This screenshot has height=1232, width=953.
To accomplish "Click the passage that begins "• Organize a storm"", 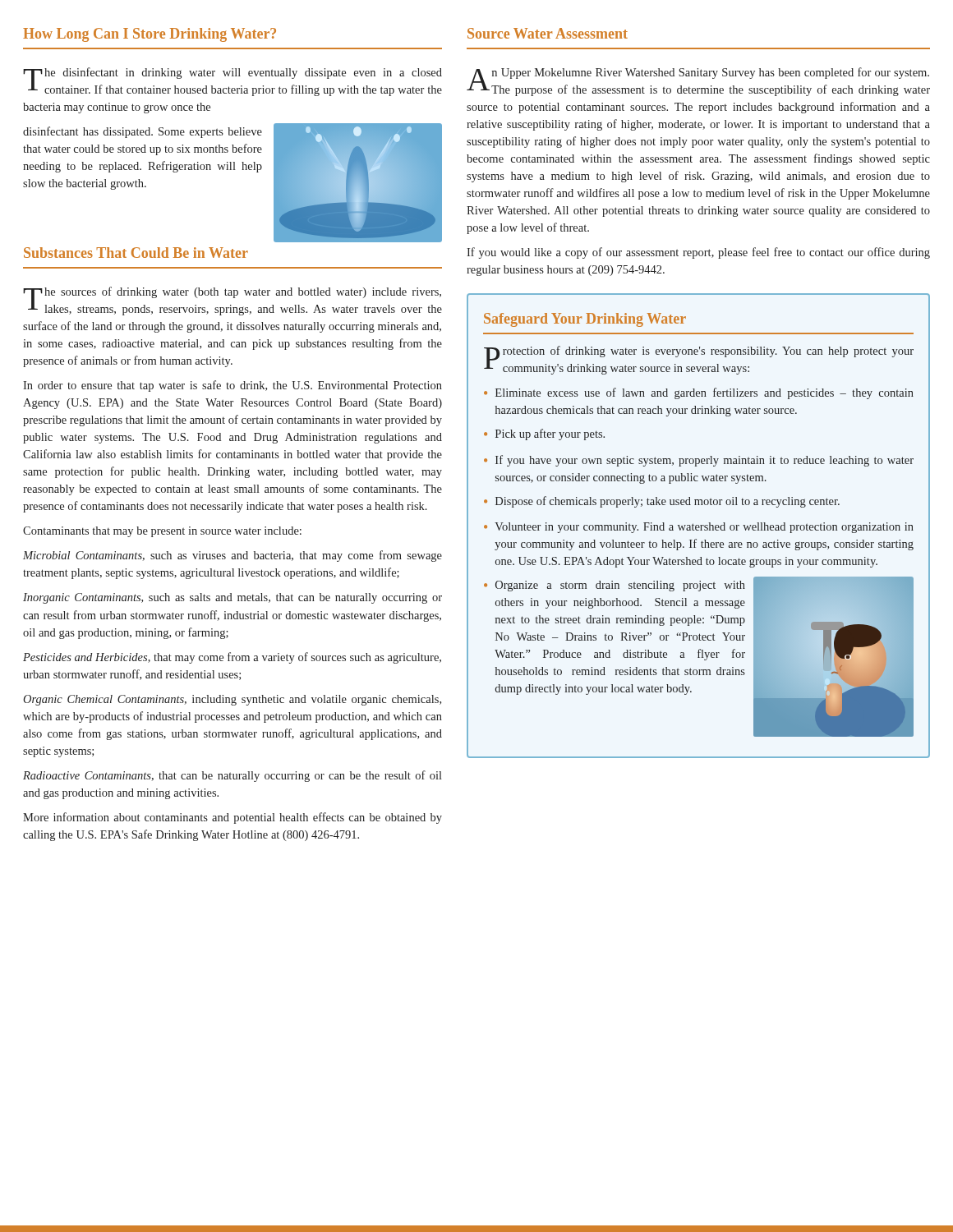I will [x=698, y=657].
